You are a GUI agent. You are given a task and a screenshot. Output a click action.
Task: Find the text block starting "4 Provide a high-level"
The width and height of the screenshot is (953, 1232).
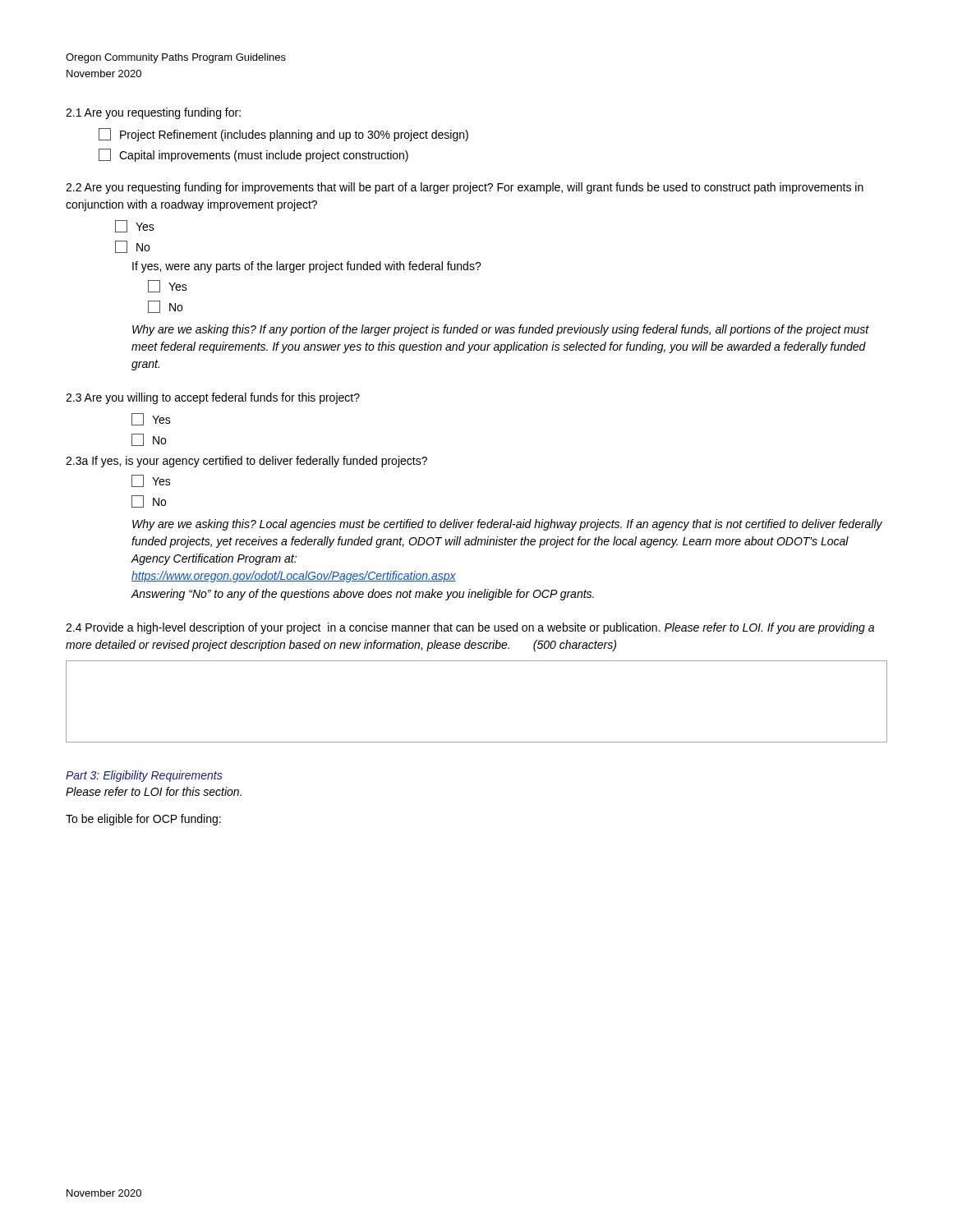(x=470, y=636)
